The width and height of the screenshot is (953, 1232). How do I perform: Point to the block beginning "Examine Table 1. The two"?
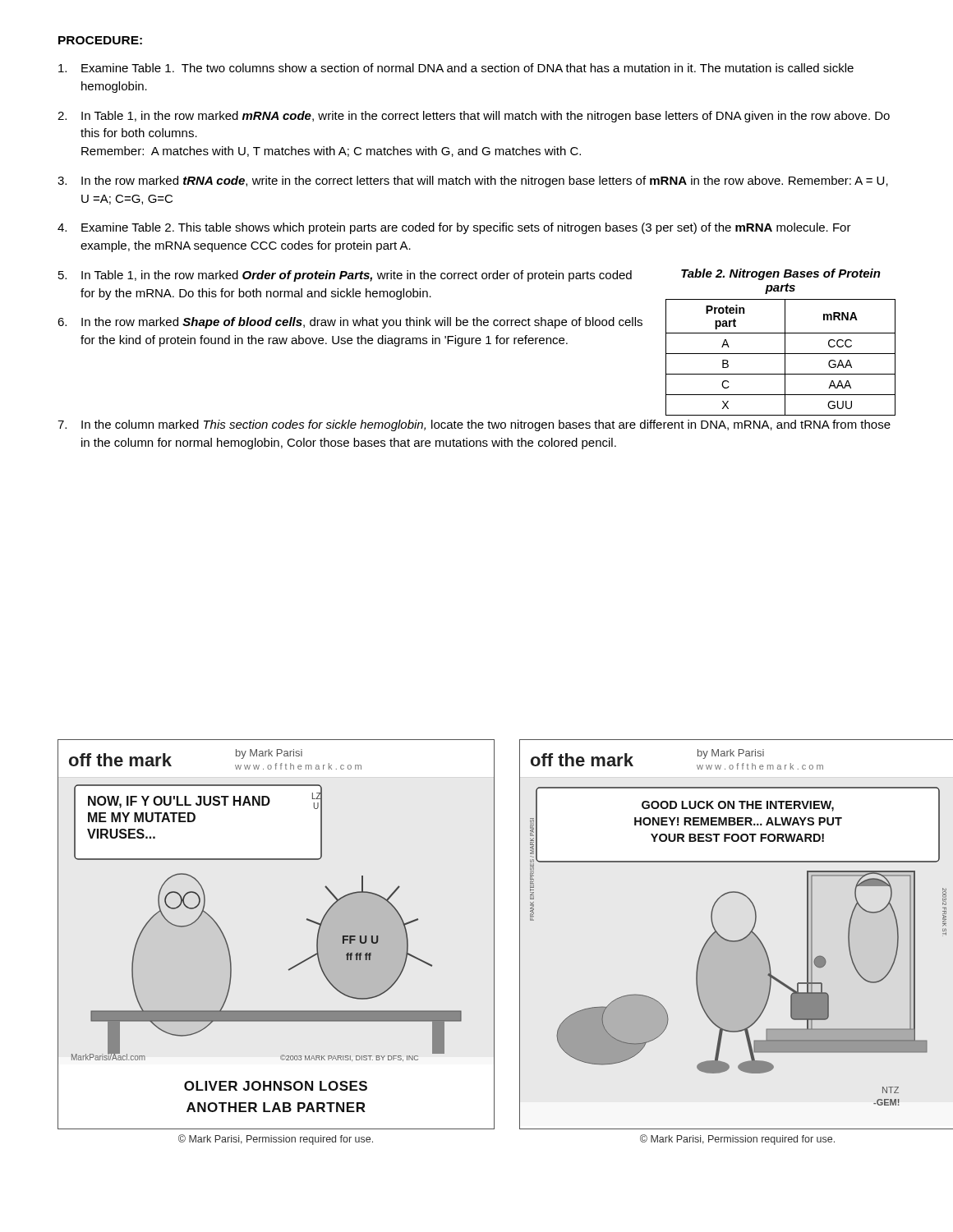476,77
